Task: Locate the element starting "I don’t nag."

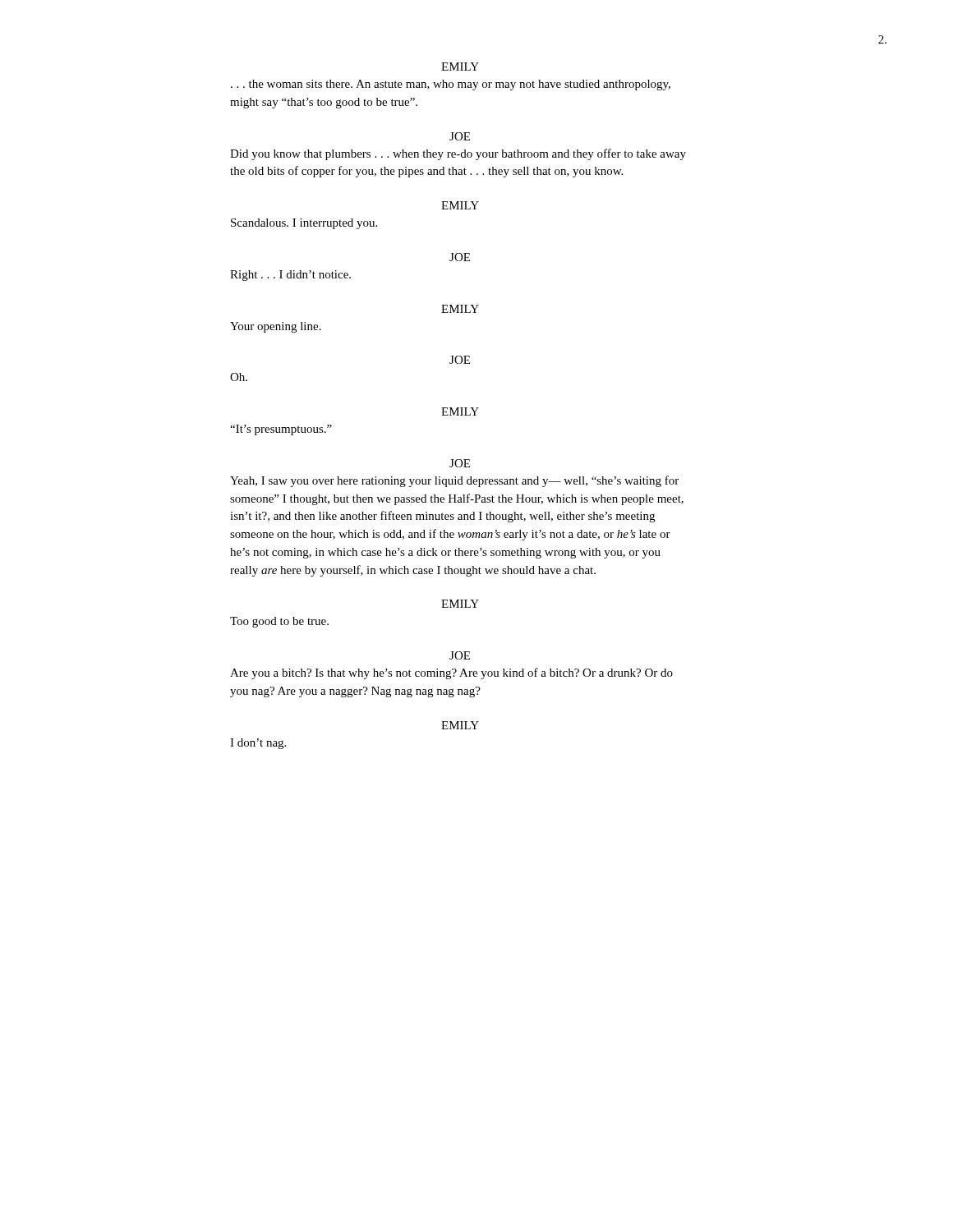Action: (259, 742)
